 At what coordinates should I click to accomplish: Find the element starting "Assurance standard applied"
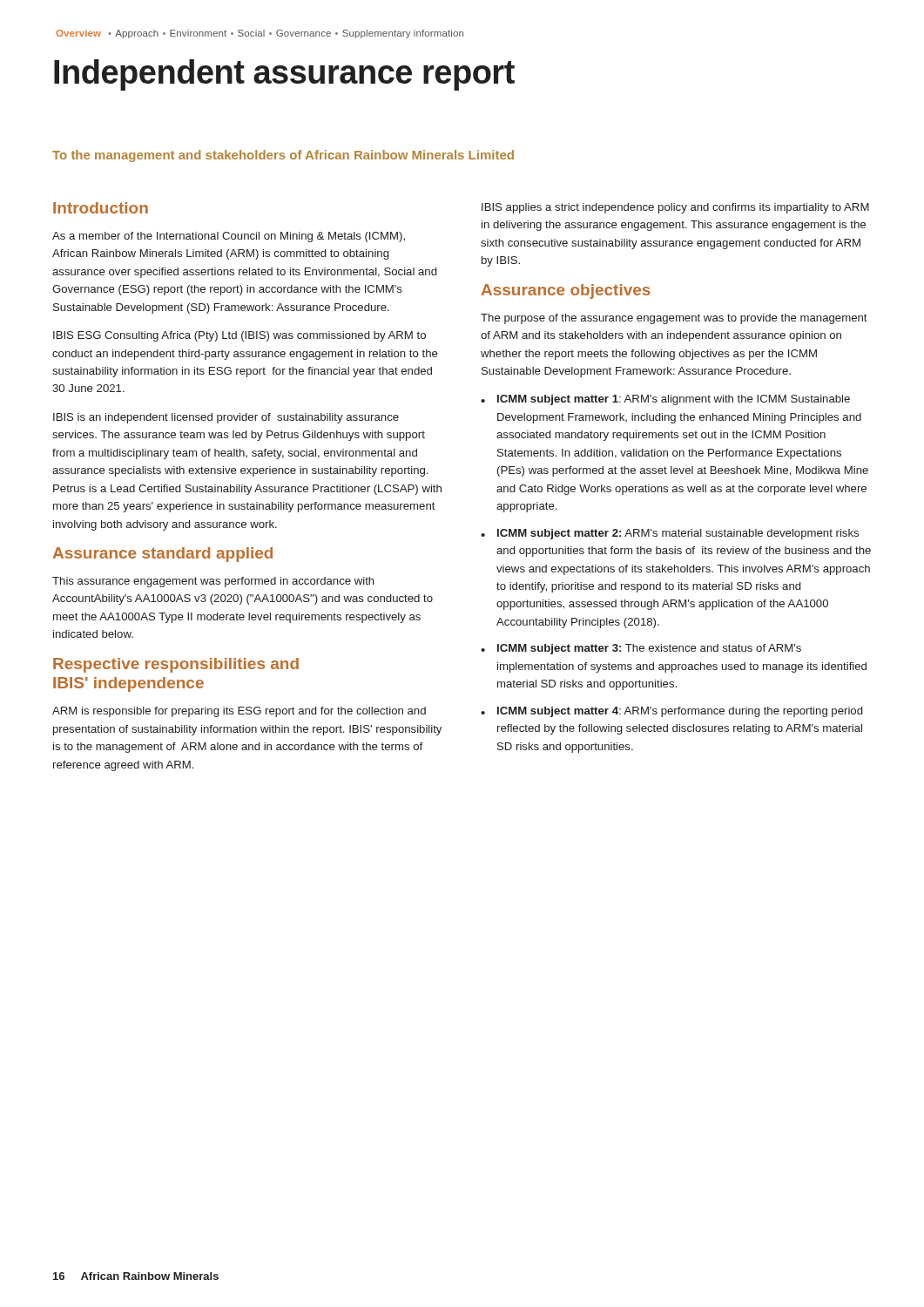point(247,554)
